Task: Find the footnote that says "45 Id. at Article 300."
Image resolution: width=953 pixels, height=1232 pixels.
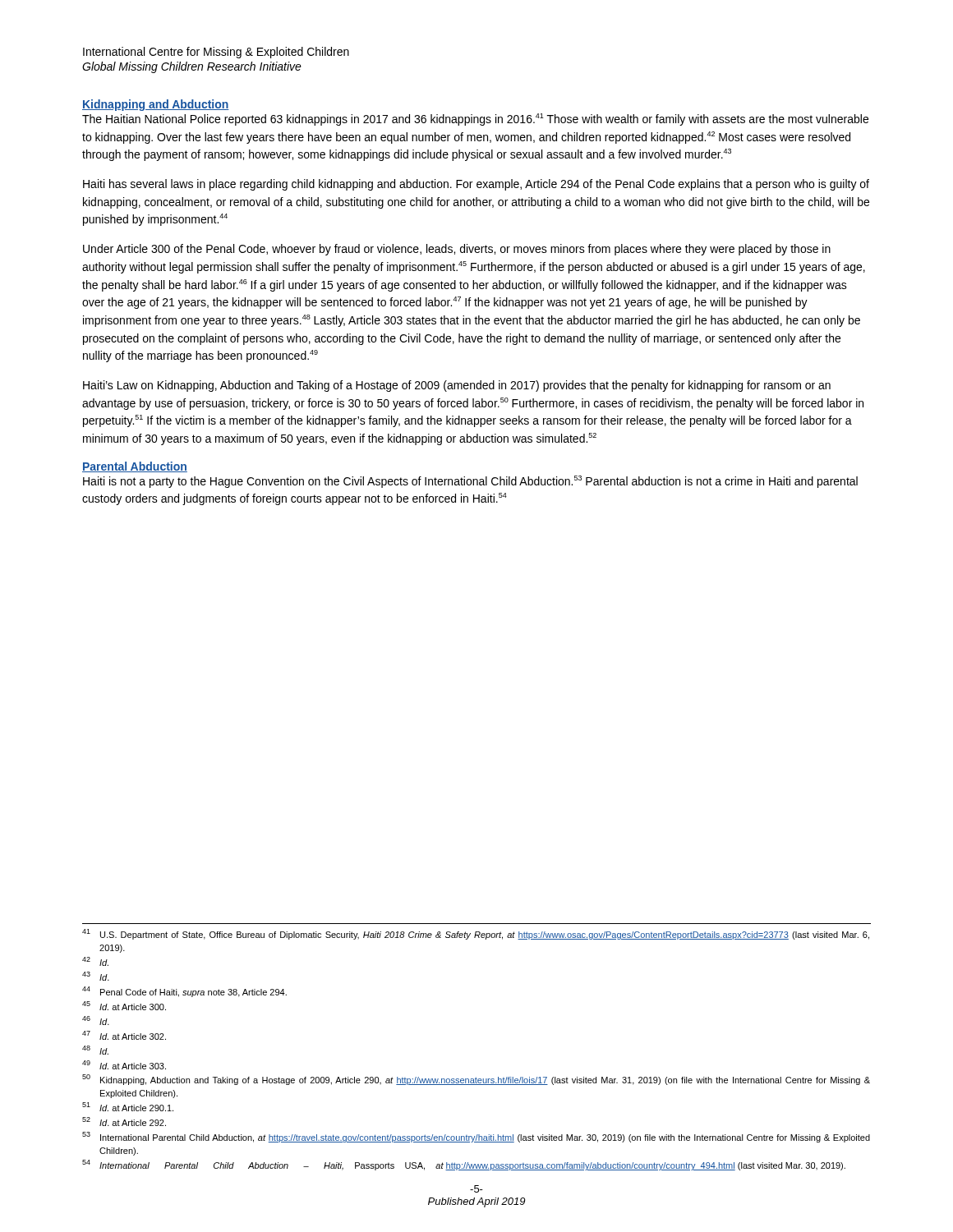Action: (x=124, y=1006)
